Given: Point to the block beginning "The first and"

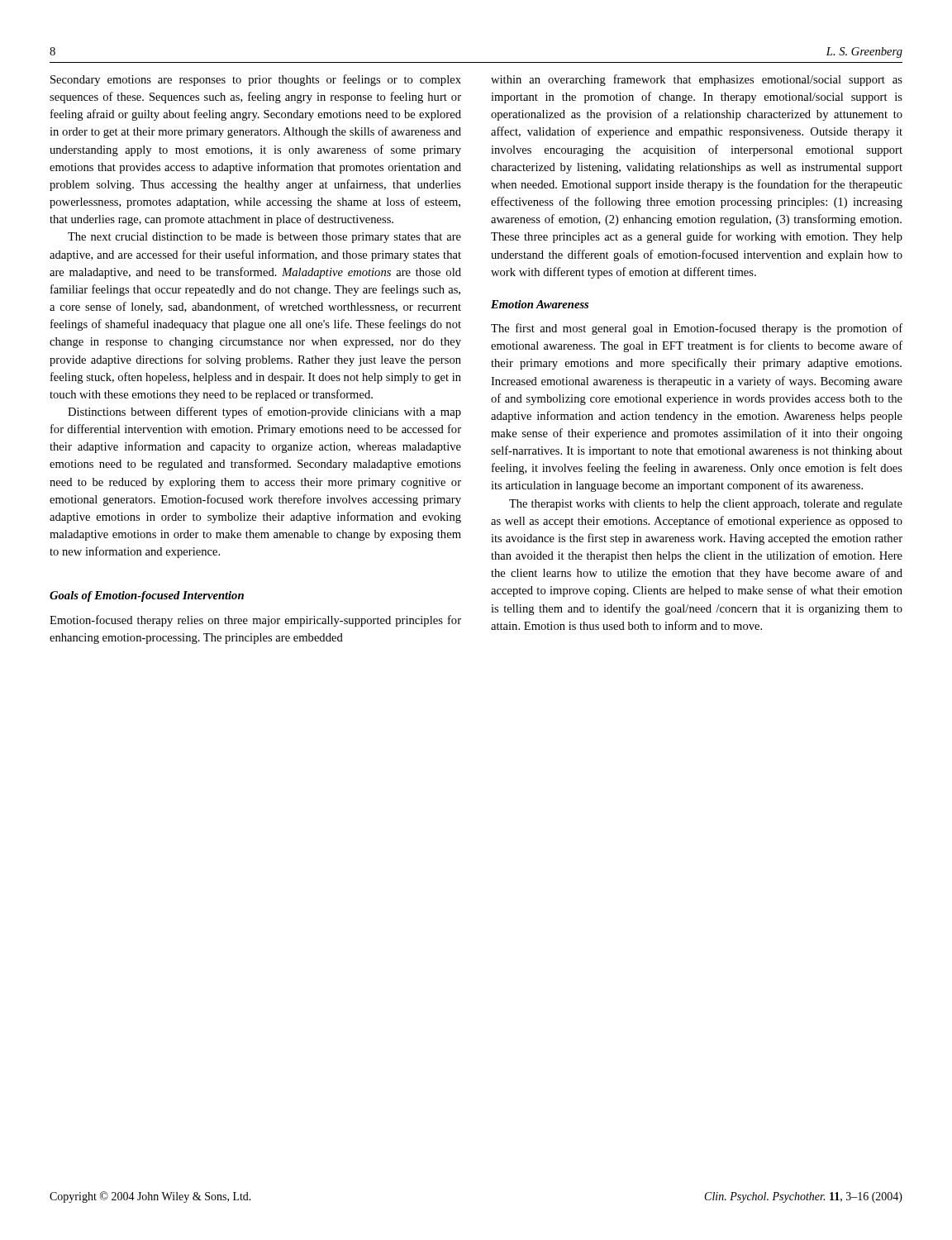Looking at the screenshot, I should pyautogui.click(x=697, y=407).
